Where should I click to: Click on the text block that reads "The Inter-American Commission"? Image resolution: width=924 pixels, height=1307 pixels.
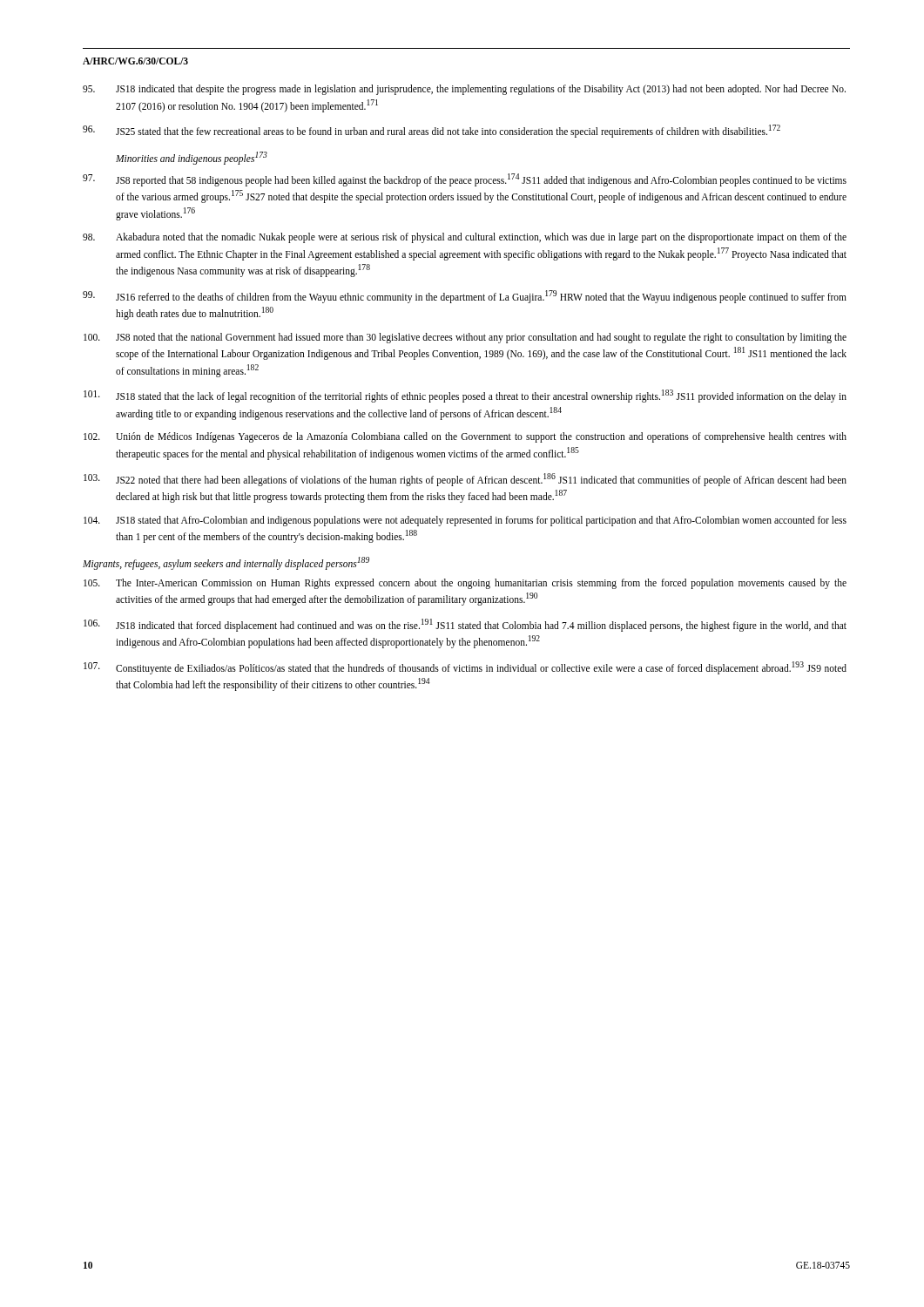tap(465, 591)
